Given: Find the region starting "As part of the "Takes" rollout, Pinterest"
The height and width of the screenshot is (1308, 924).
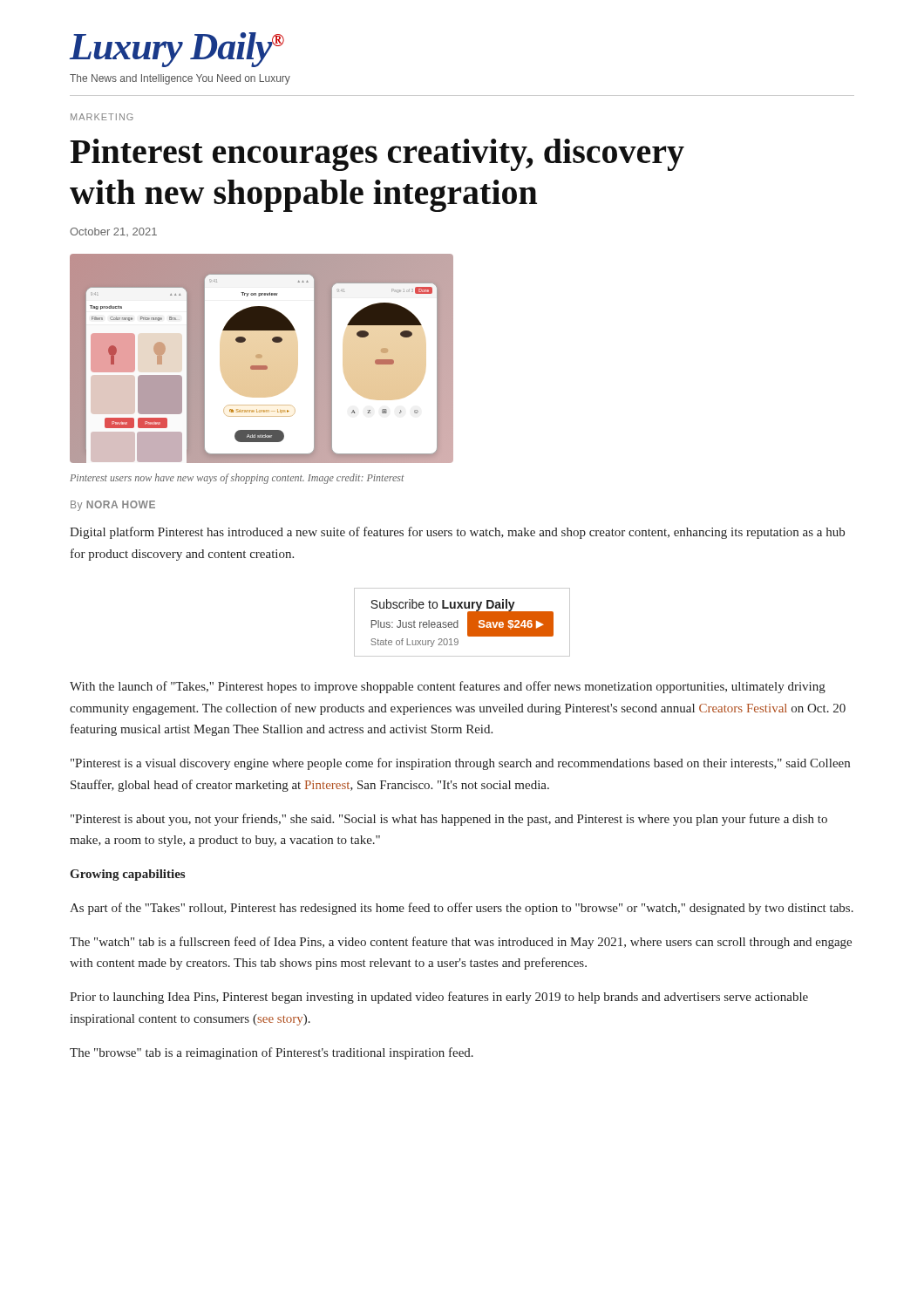Looking at the screenshot, I should point(462,908).
